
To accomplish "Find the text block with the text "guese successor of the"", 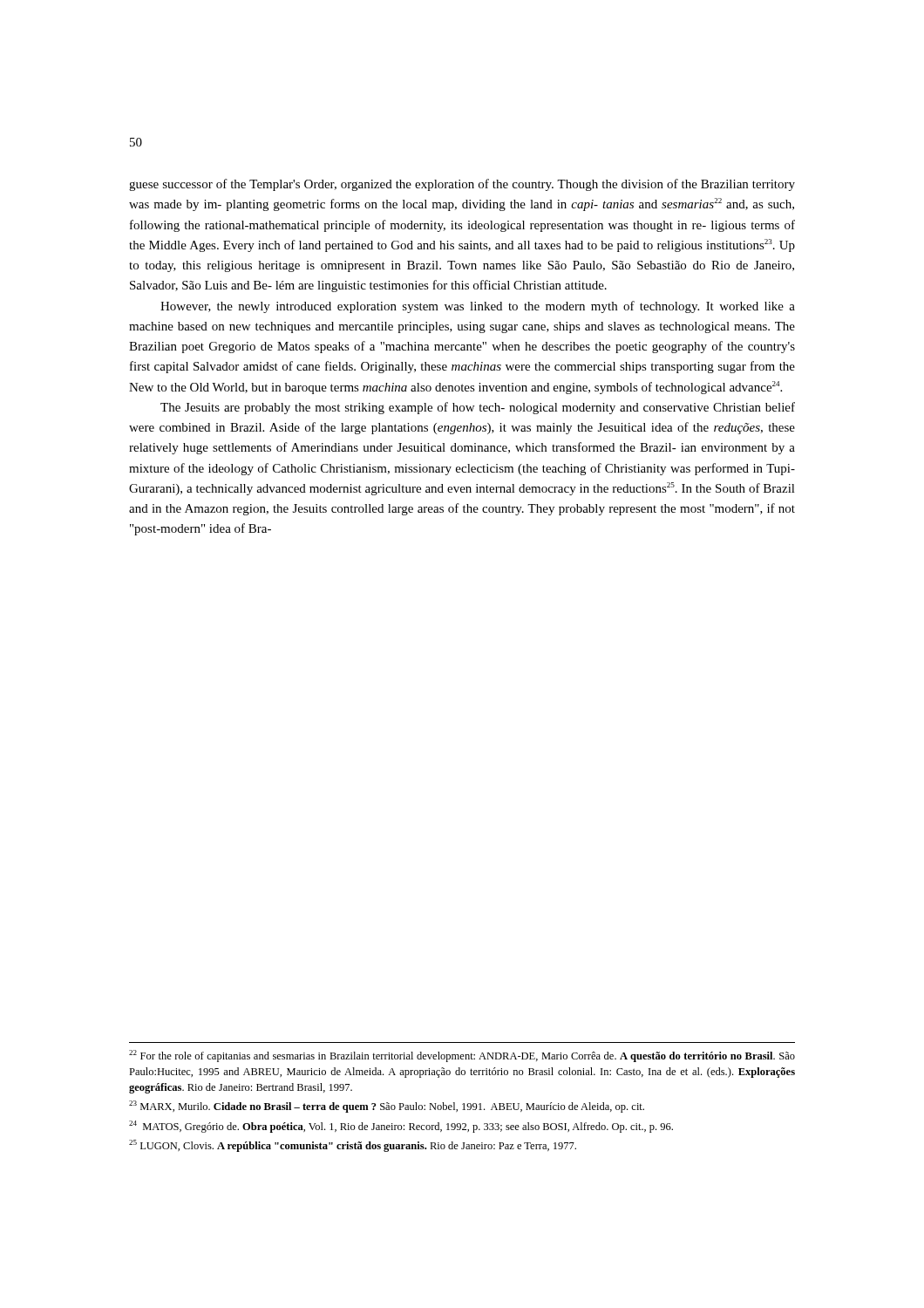I will (462, 357).
